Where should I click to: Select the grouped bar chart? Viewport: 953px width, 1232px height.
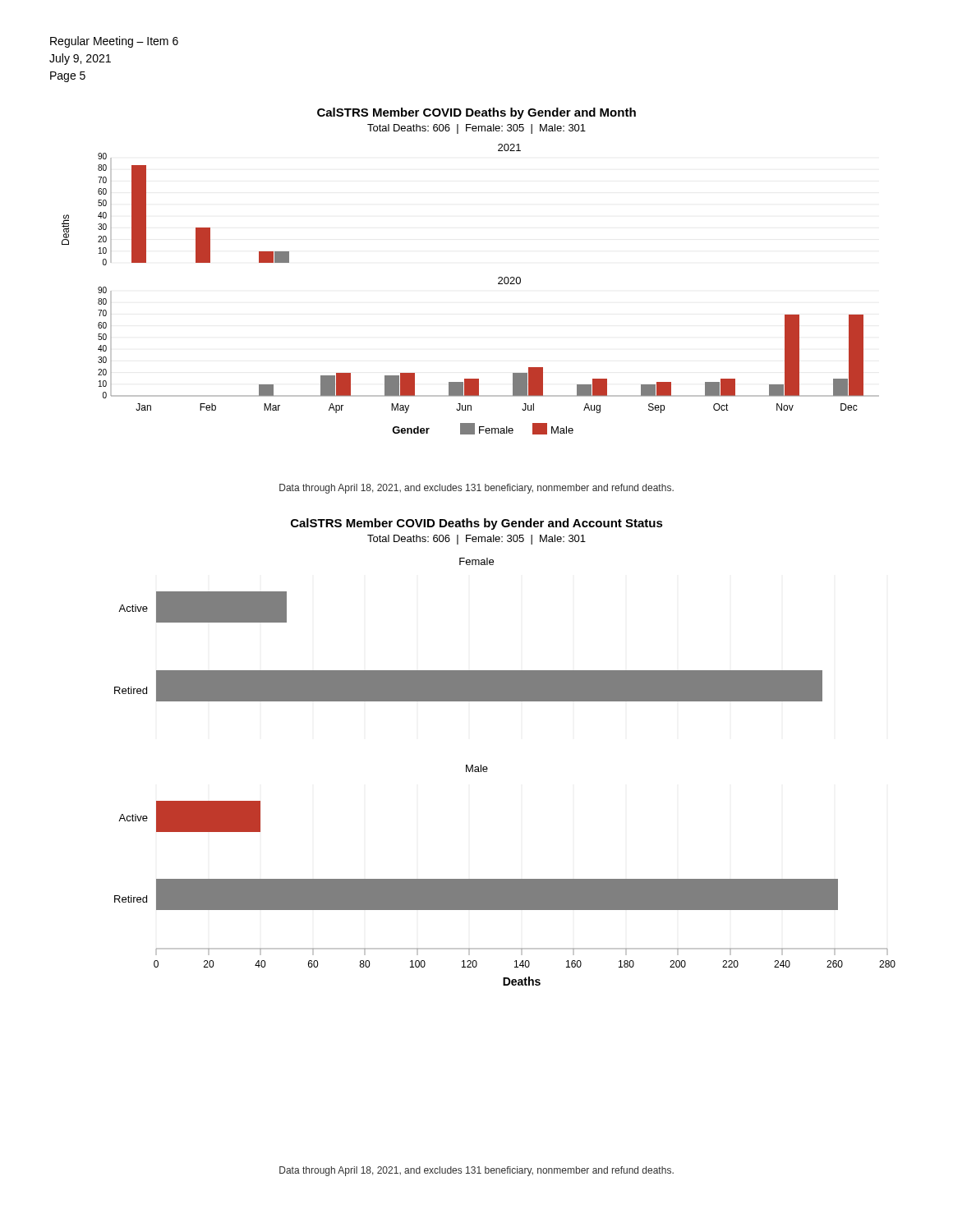[x=476, y=300]
